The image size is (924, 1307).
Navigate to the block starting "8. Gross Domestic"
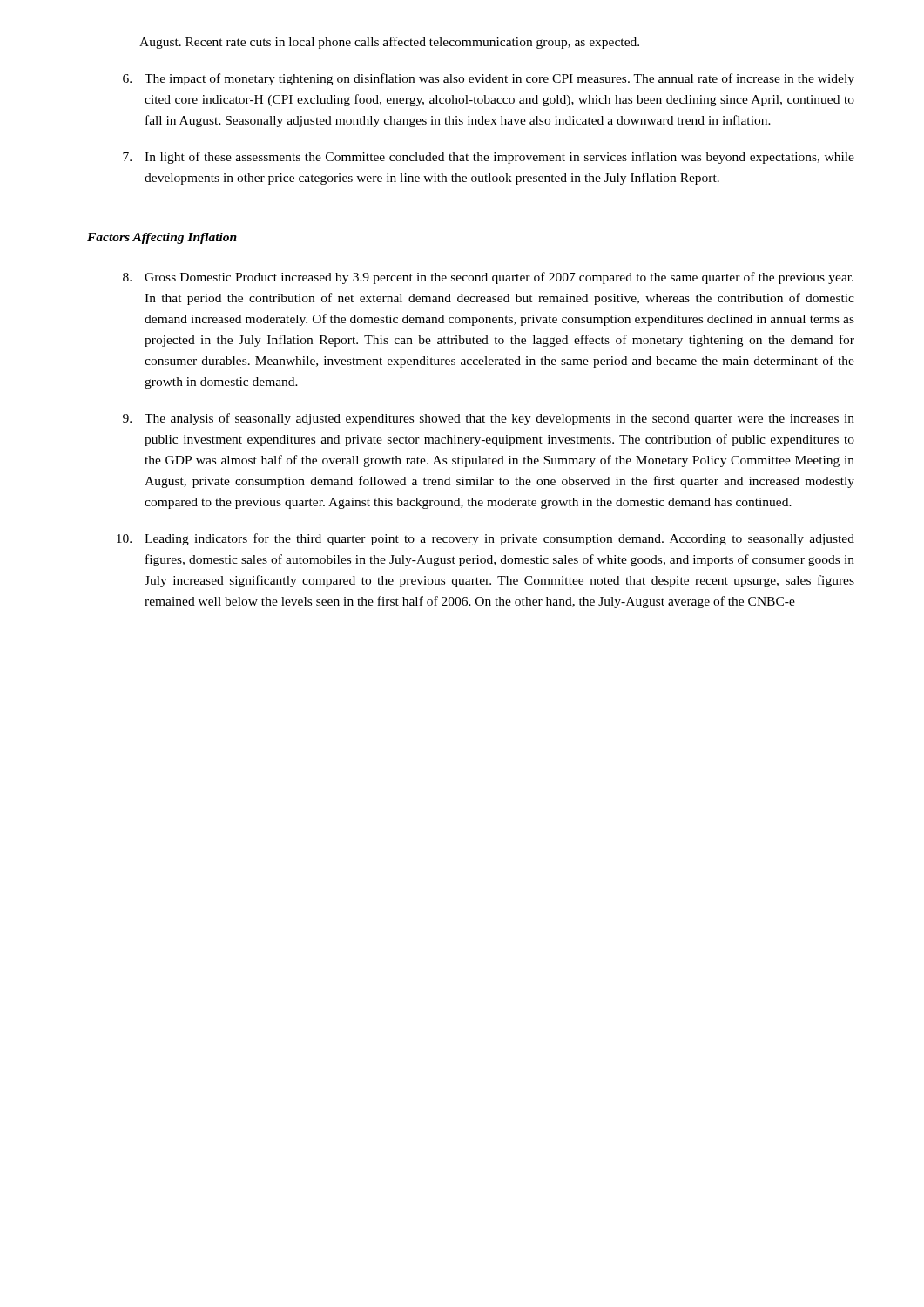coord(471,329)
